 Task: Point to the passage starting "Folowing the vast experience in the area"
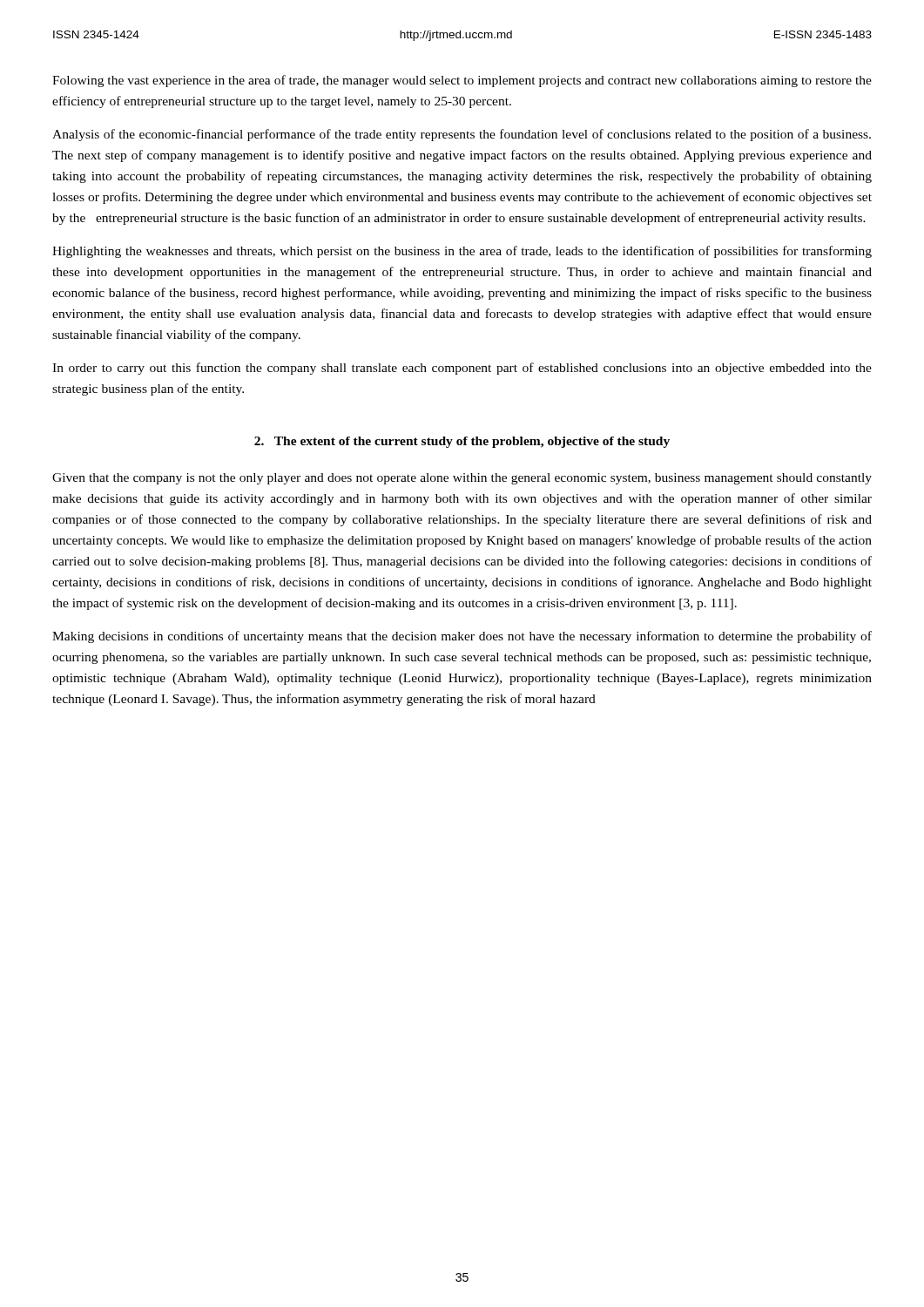462,90
